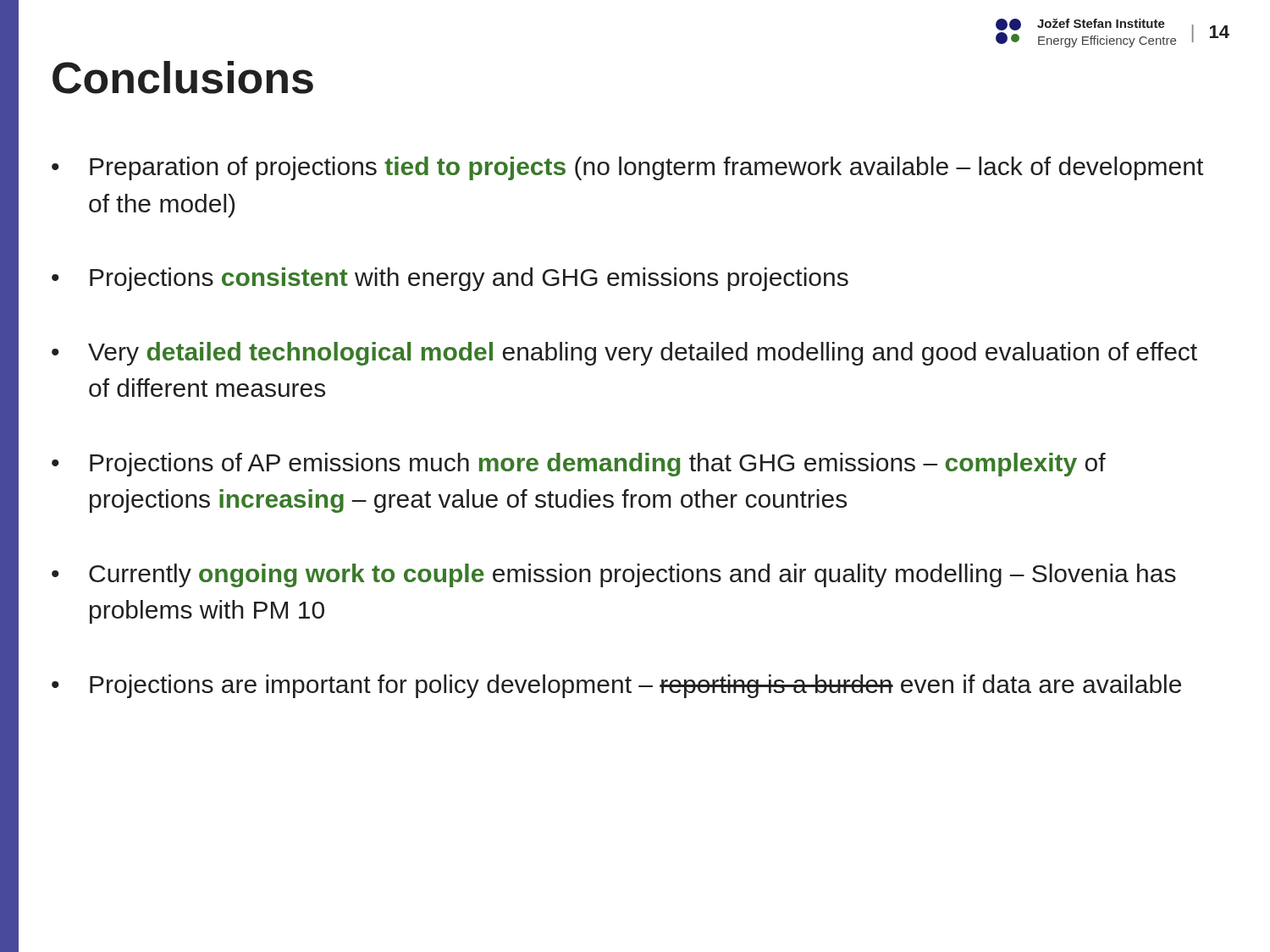Find the text block starting "• Projections are important for"
The height and width of the screenshot is (952, 1270).
(x=635, y=684)
